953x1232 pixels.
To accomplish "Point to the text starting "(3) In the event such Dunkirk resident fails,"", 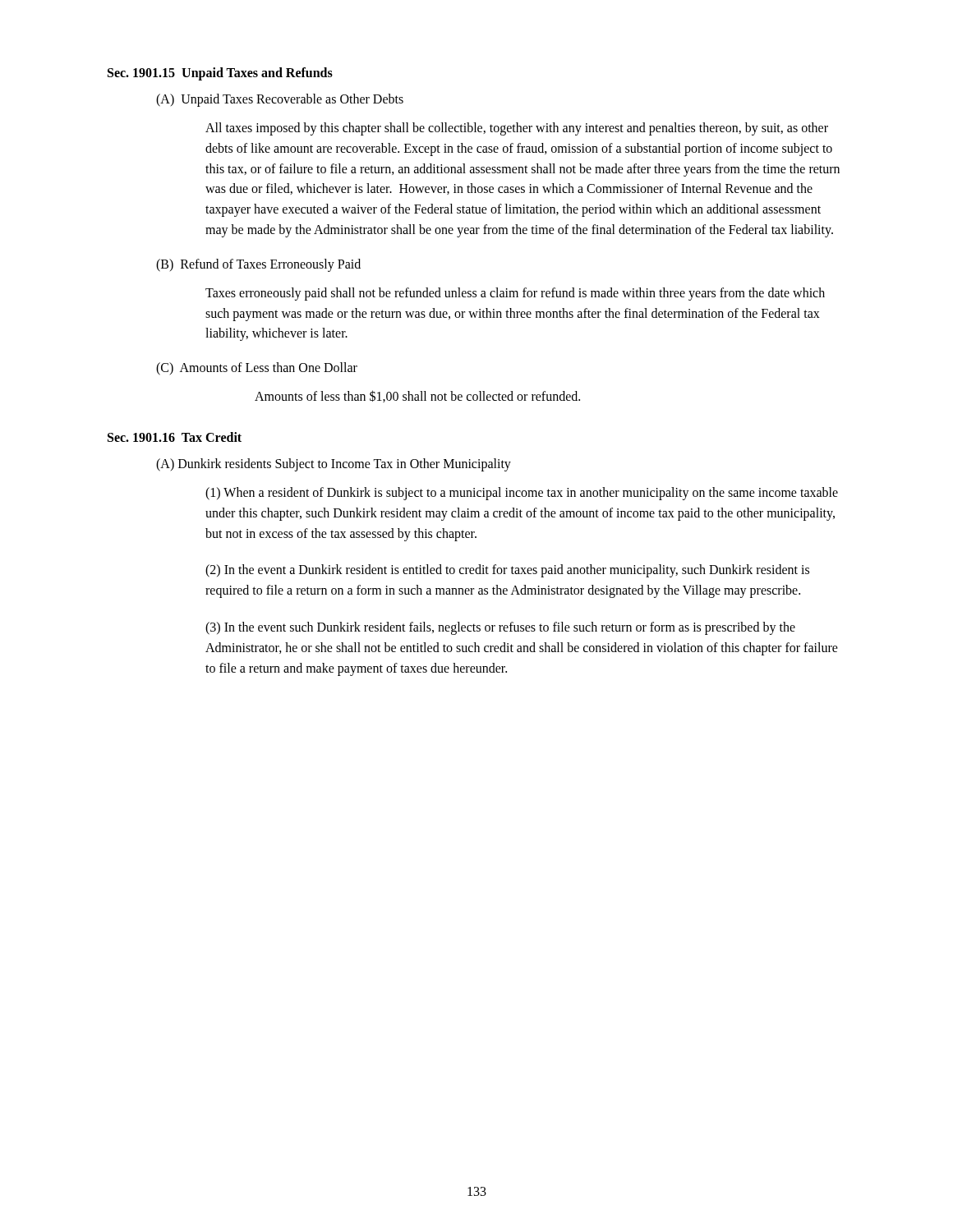I will [x=522, y=647].
